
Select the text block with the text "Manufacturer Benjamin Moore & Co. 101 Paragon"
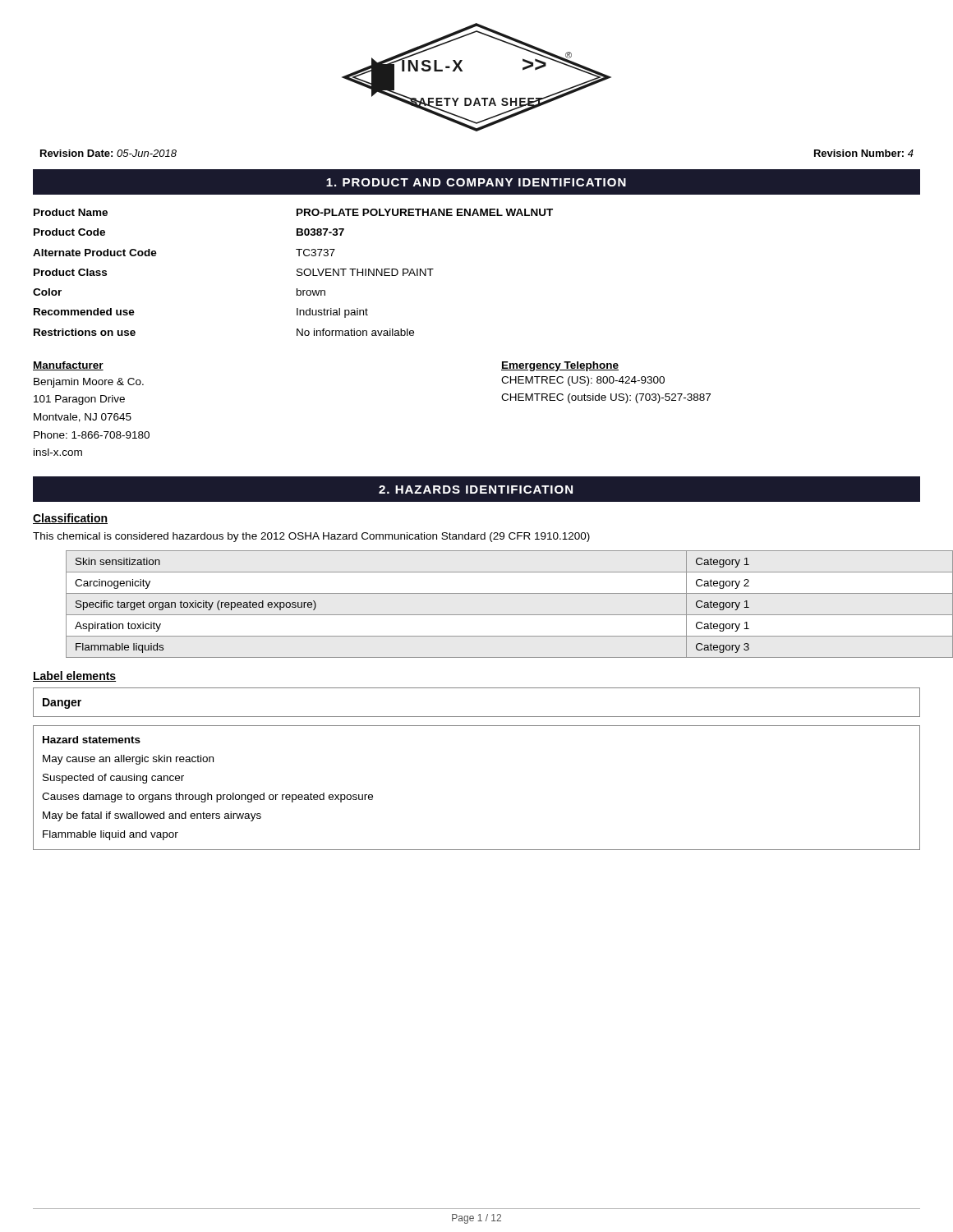(x=68, y=366)
